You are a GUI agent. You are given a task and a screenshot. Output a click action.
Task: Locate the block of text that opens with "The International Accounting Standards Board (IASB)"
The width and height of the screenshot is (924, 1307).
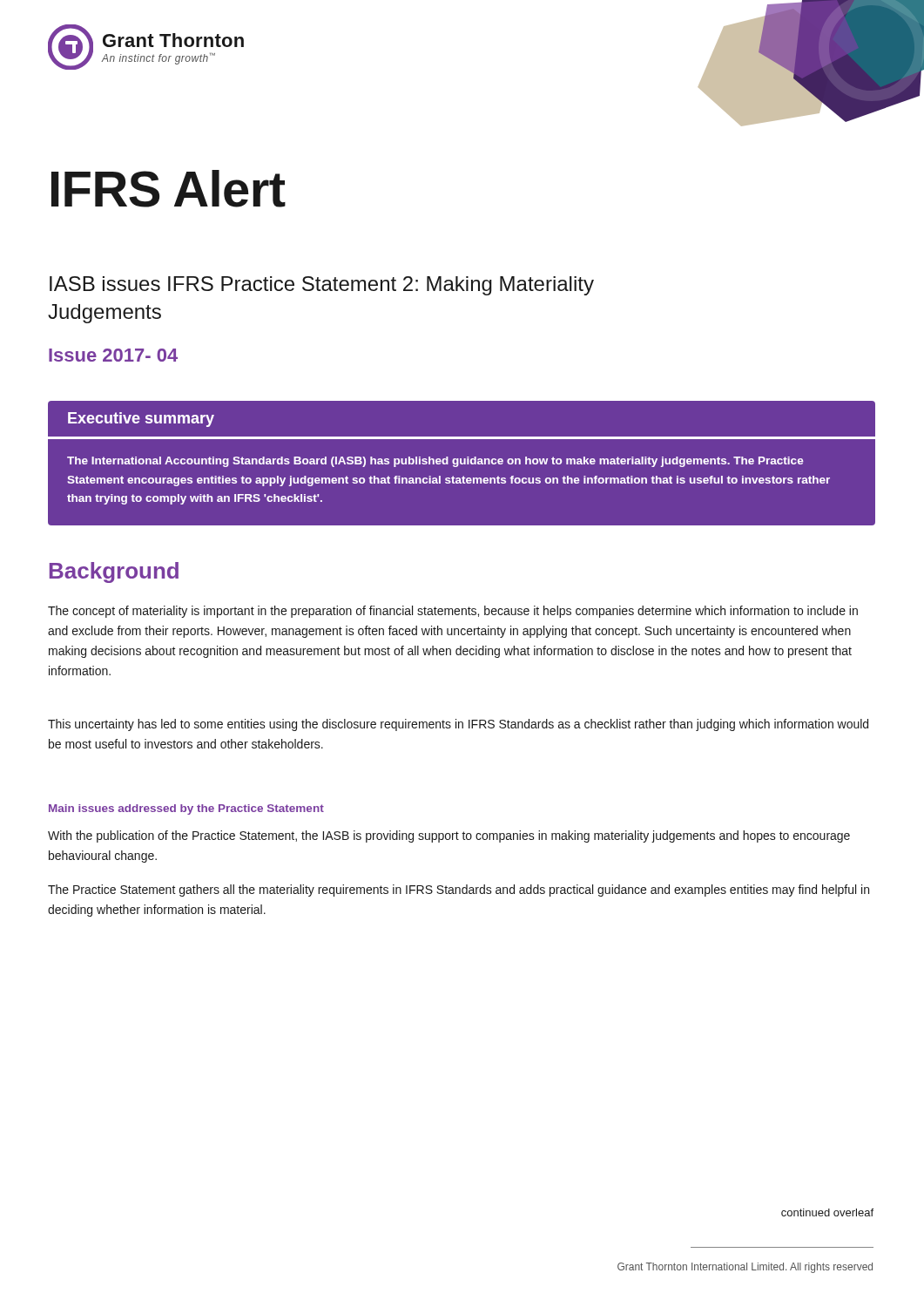(x=462, y=480)
